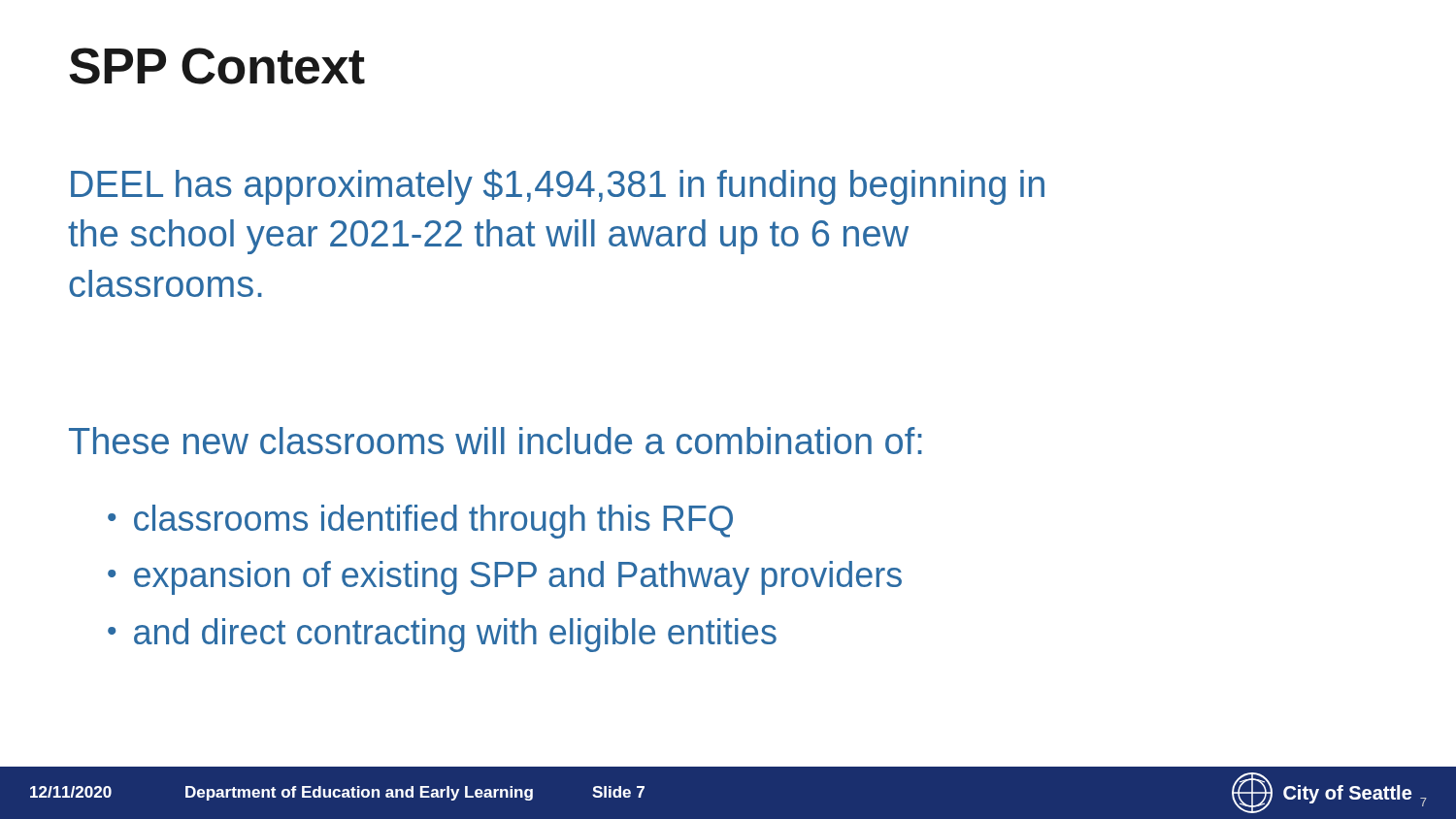1456x819 pixels.
Task: Find the text block that says "These new classrooms will include a combination"
Action: pyautogui.click(x=496, y=442)
